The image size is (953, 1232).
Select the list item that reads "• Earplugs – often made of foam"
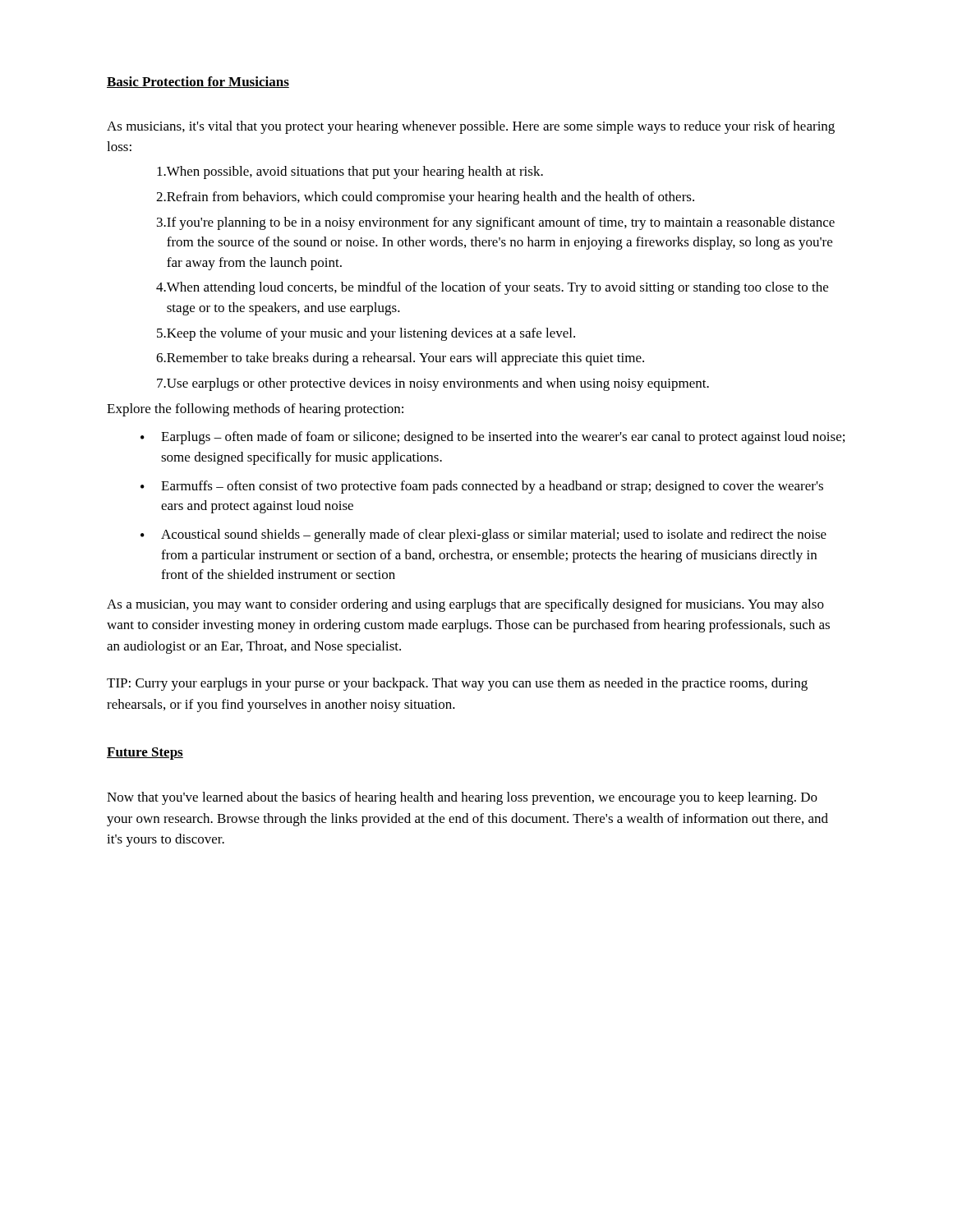click(476, 448)
